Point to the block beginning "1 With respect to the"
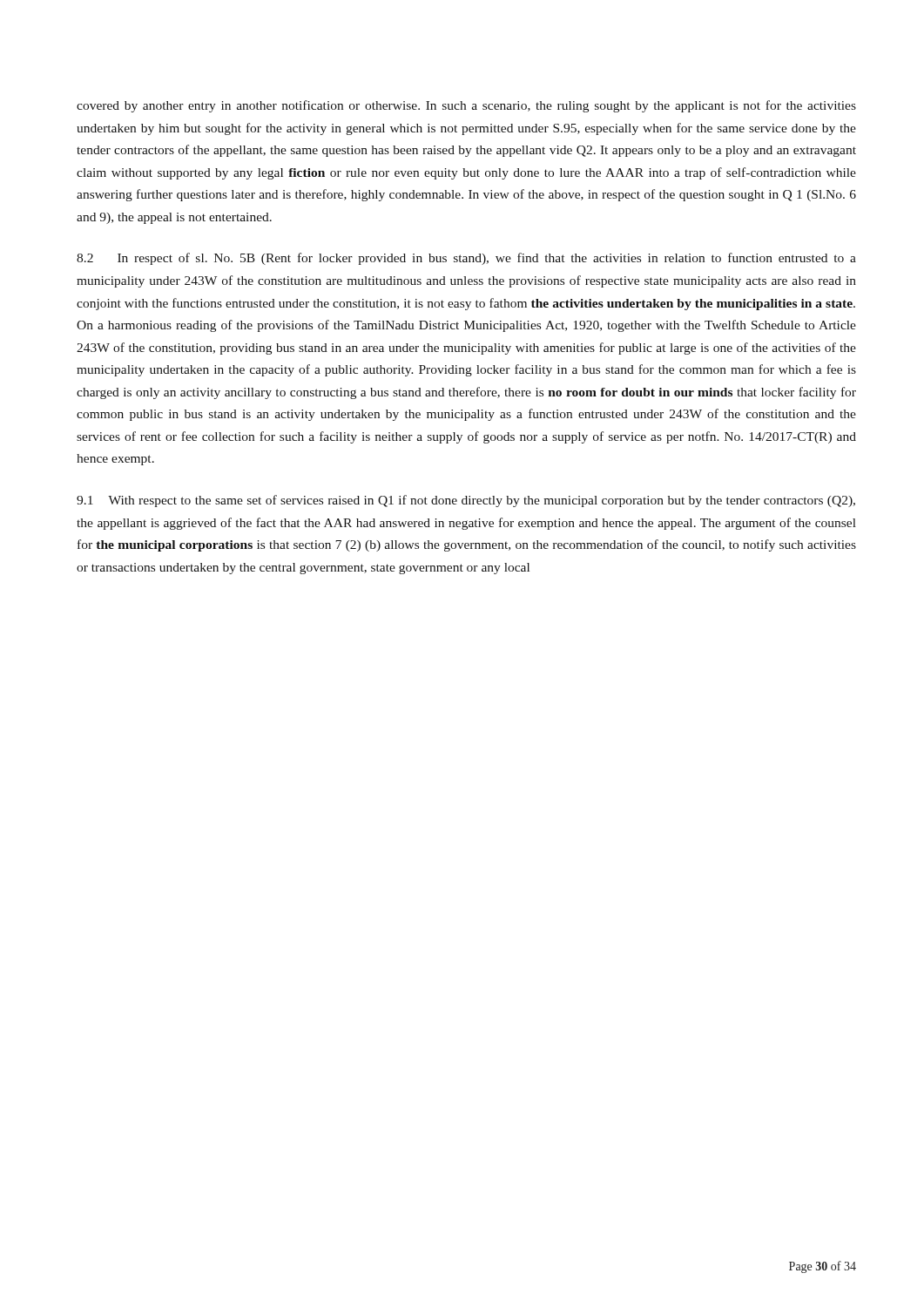This screenshot has height=1307, width=924. click(466, 533)
